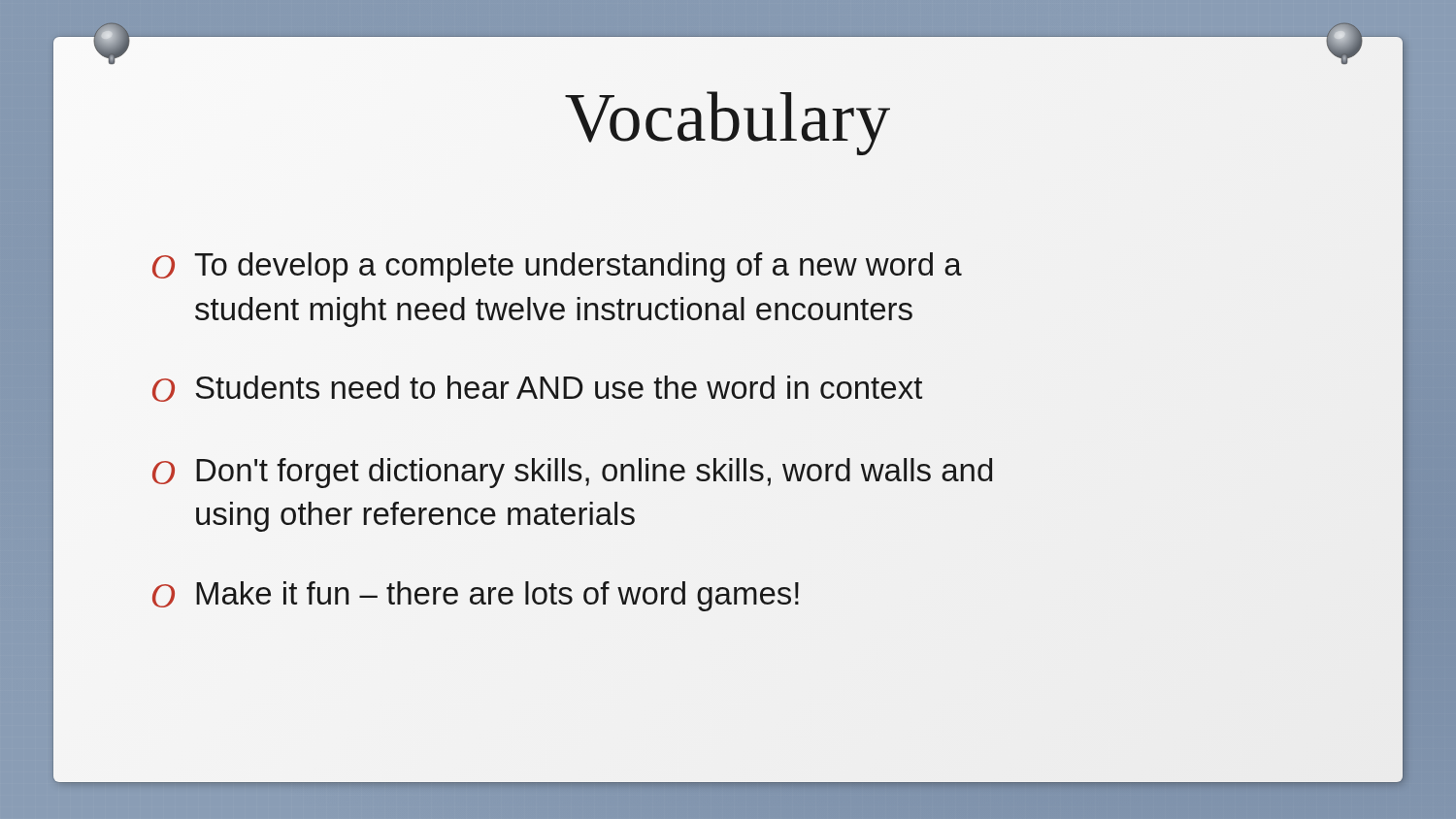This screenshot has width=1456, height=819.
Task: Select the element starting "O Students need to hear AND use"
Action: pyautogui.click(x=536, y=390)
